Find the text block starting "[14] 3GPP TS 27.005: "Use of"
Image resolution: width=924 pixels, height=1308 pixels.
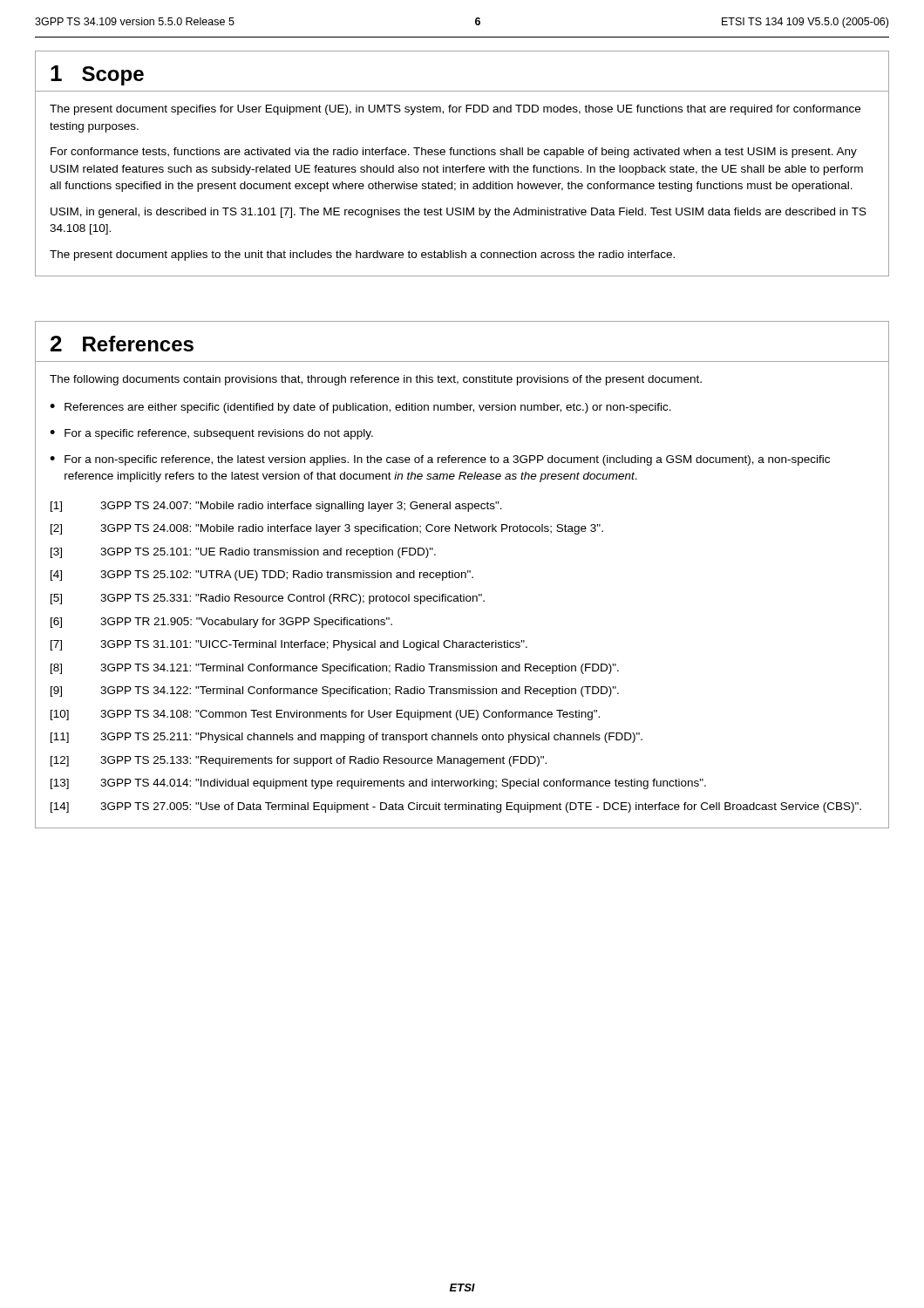coord(456,806)
